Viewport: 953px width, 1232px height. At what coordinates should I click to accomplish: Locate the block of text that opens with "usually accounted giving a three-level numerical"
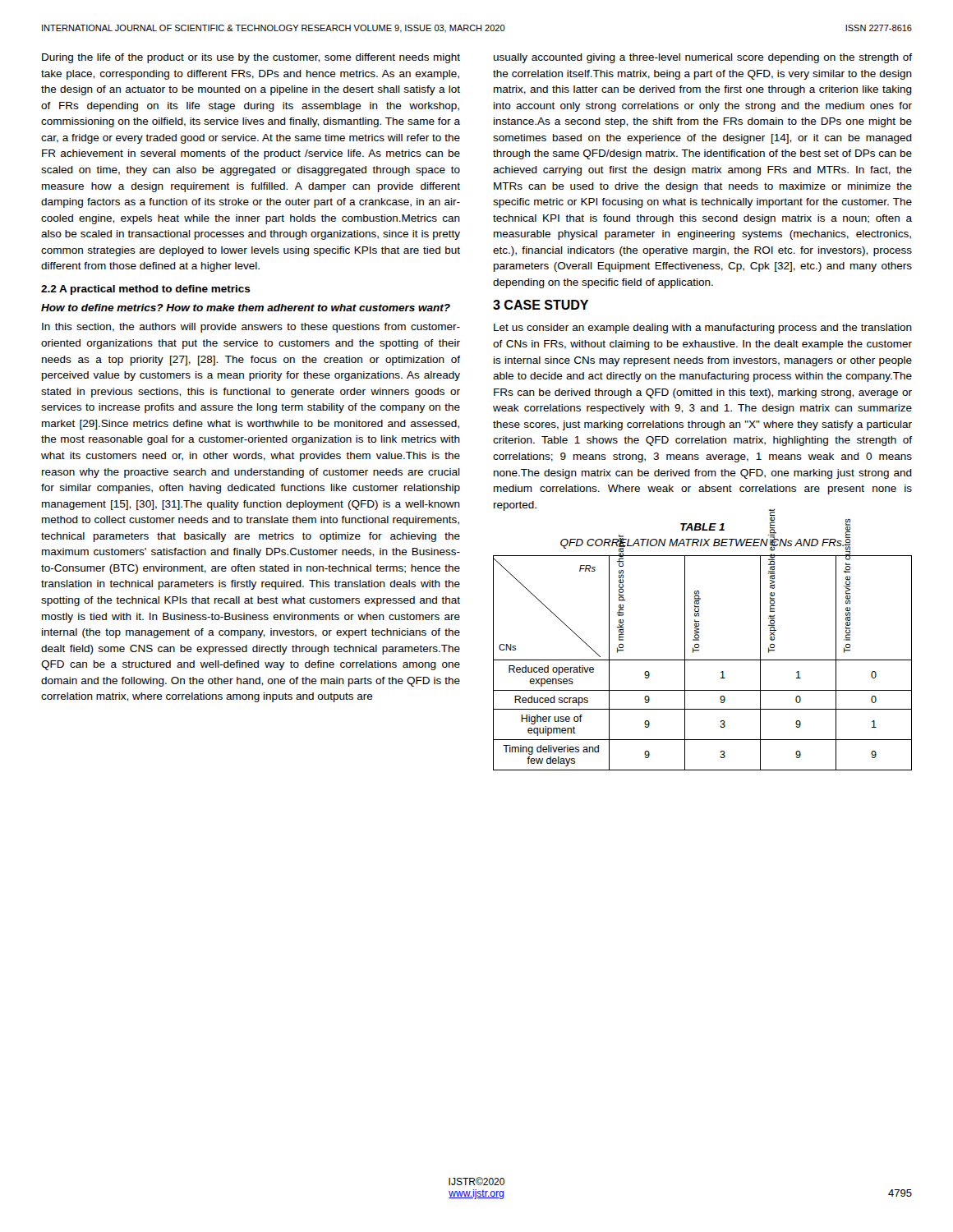click(x=702, y=170)
